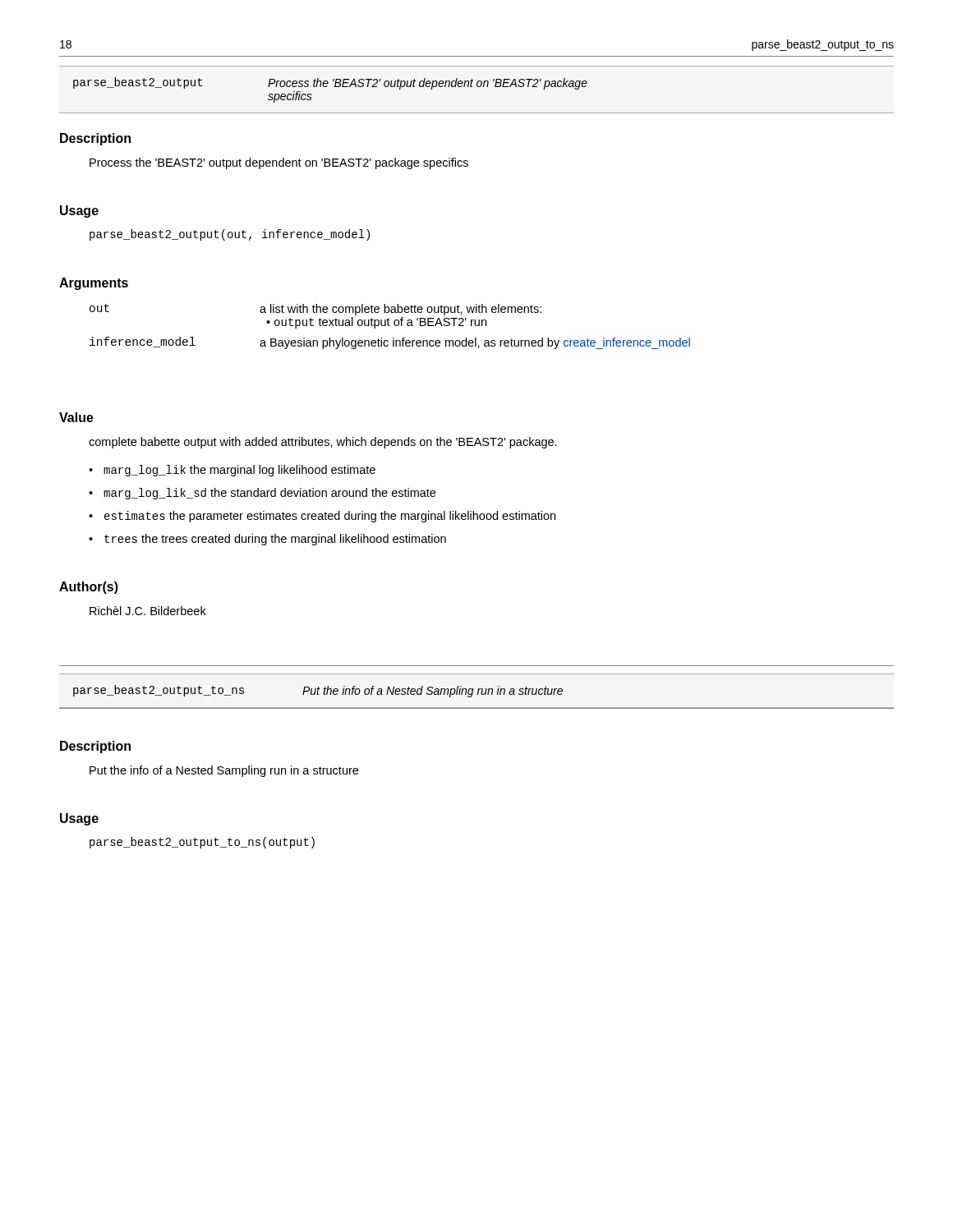Locate the block starting "Richèl J.C. Bilderbeek"
This screenshot has height=1232, width=953.
tap(148, 611)
